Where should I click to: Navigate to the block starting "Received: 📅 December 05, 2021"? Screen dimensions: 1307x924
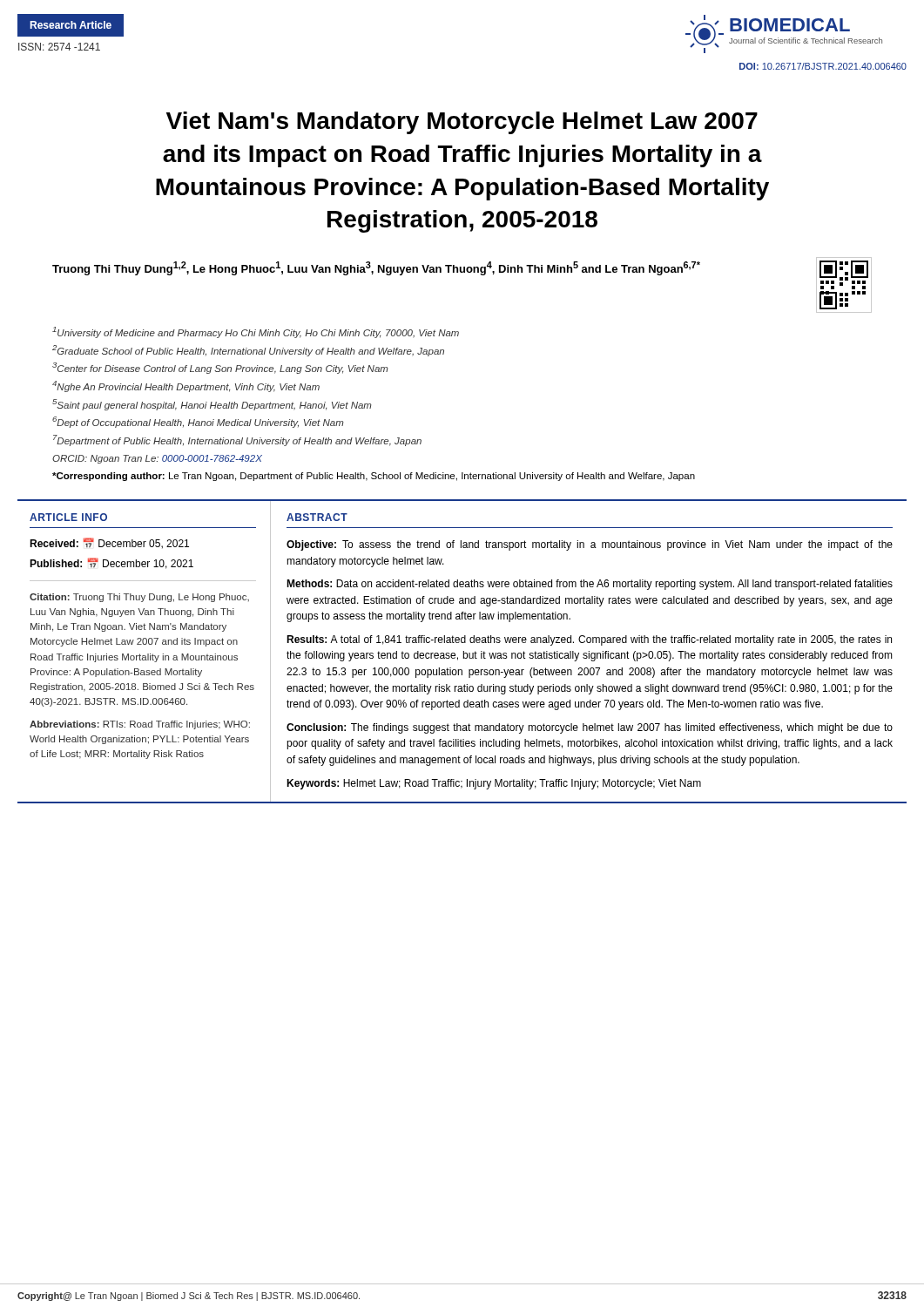point(110,544)
